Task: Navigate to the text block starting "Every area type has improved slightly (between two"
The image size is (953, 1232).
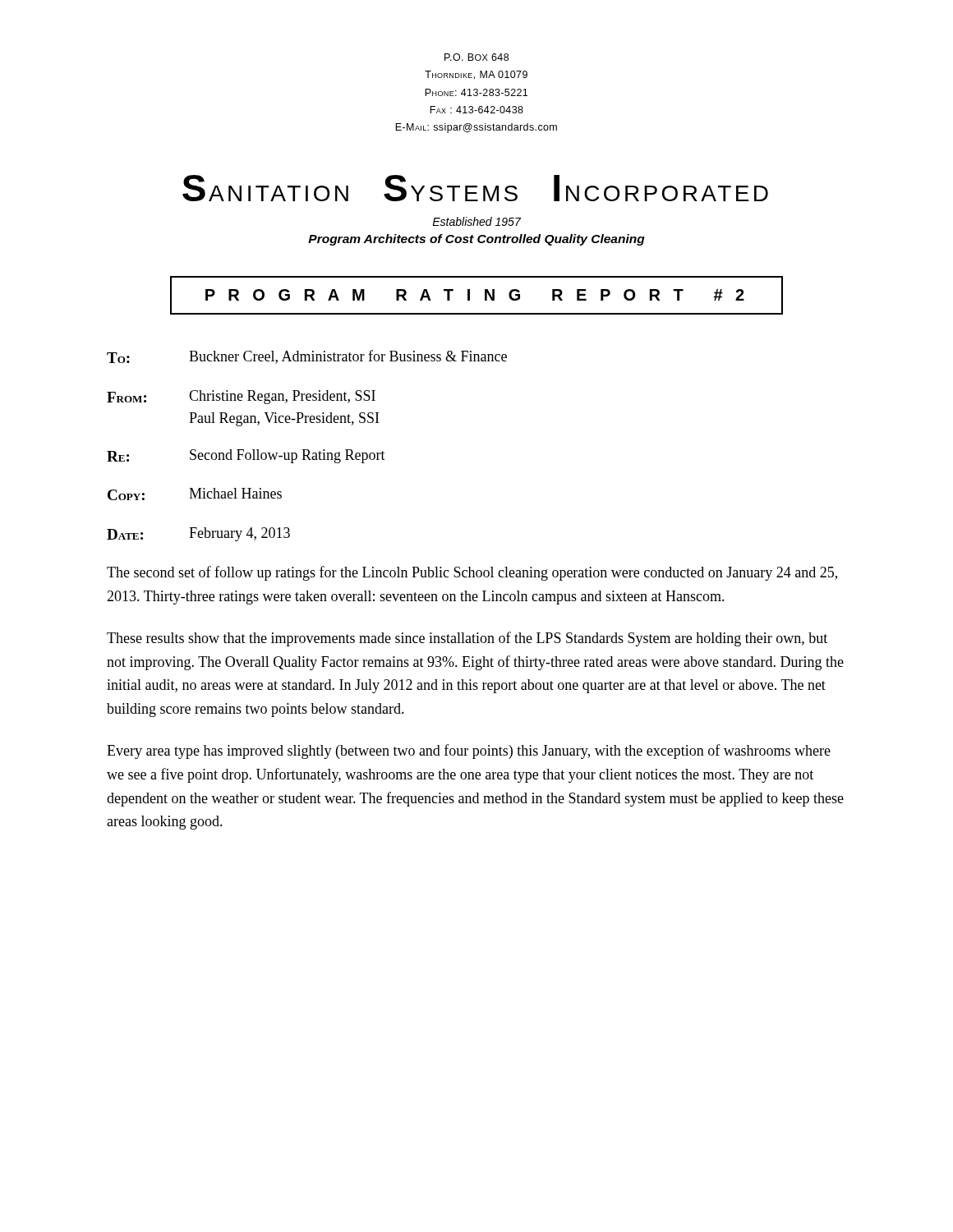Action: tap(475, 786)
